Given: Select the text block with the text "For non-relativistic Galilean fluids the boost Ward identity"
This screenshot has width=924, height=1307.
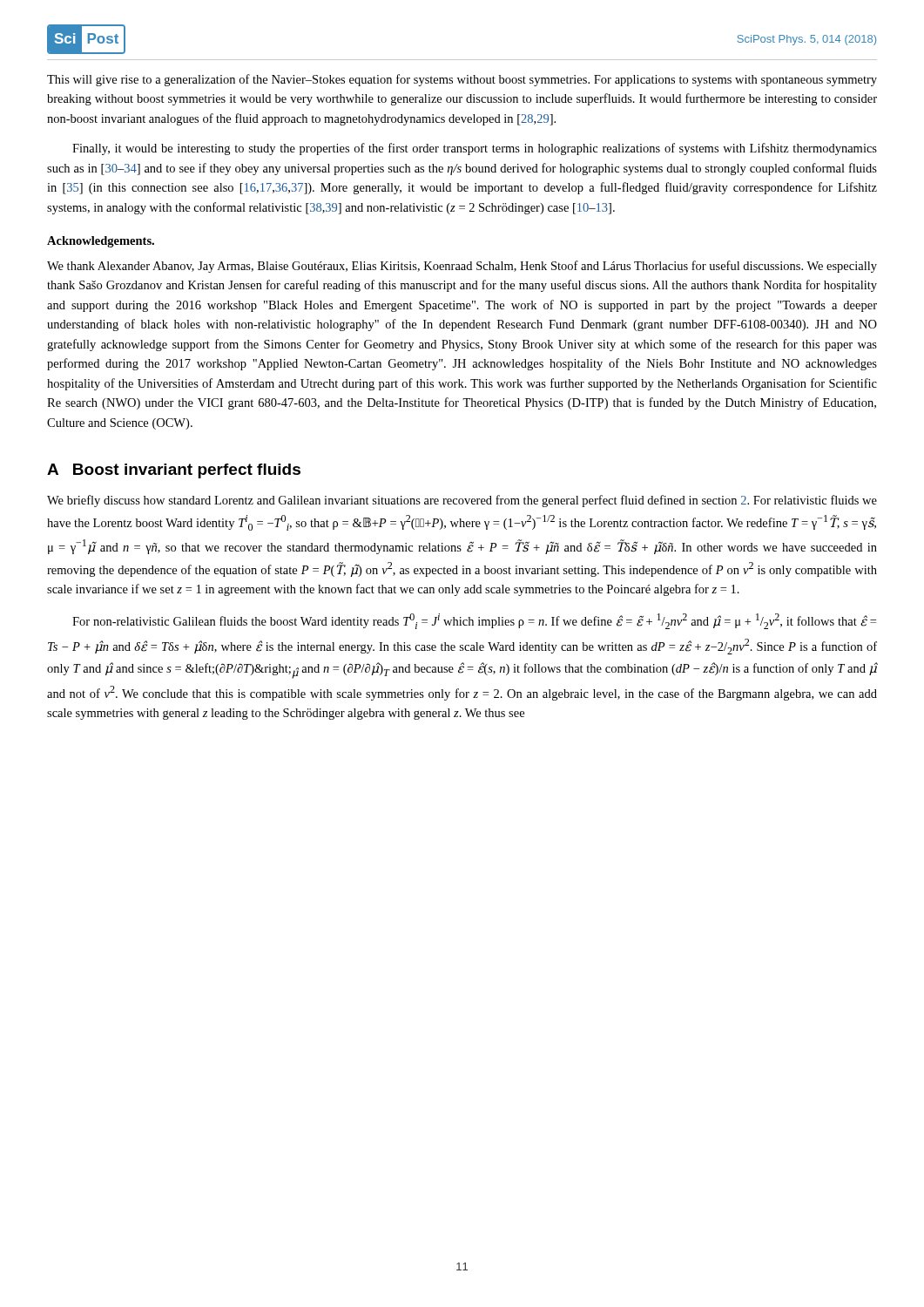Looking at the screenshot, I should pos(462,666).
